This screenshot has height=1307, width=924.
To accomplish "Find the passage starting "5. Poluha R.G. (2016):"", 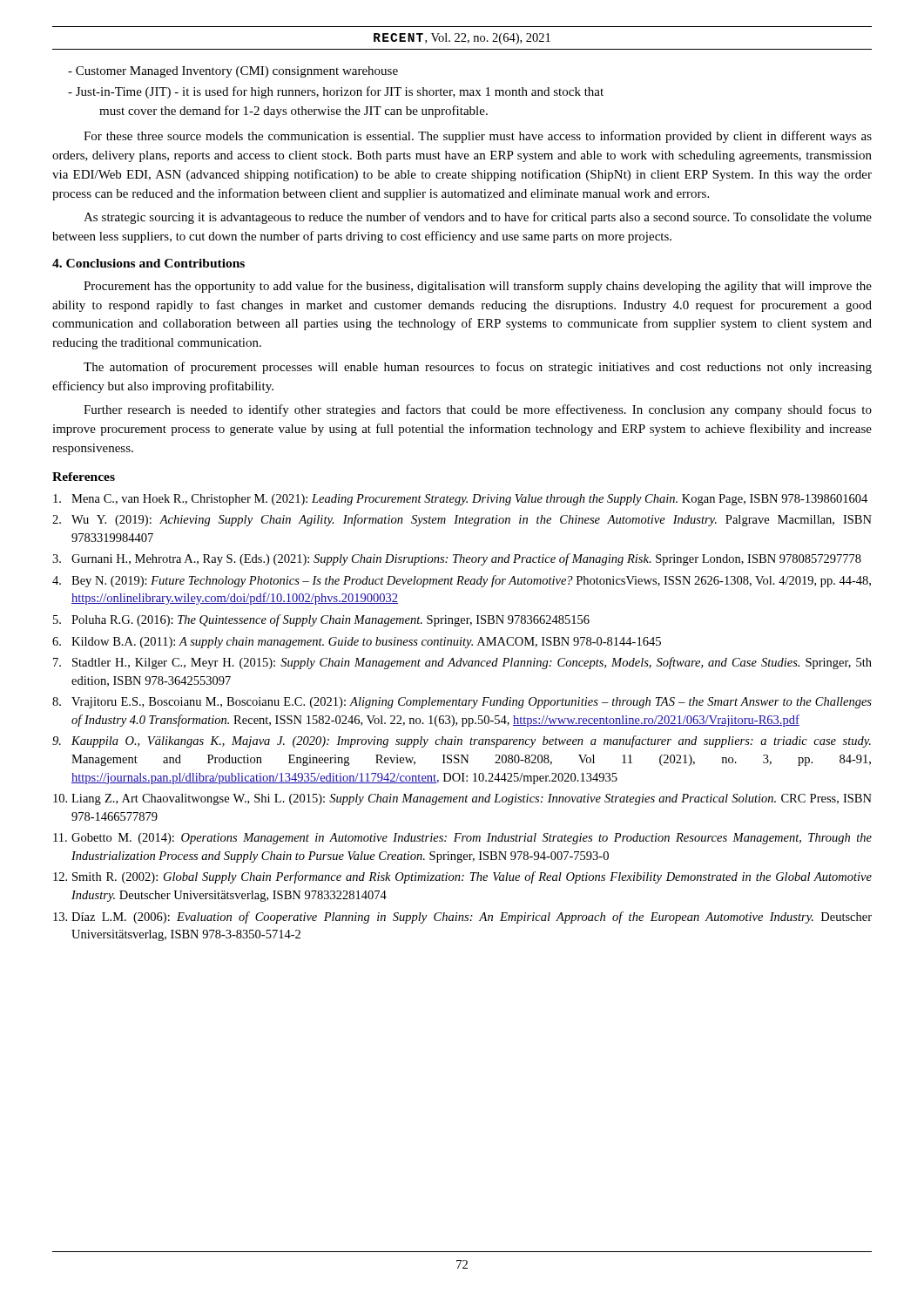I will 462,620.
